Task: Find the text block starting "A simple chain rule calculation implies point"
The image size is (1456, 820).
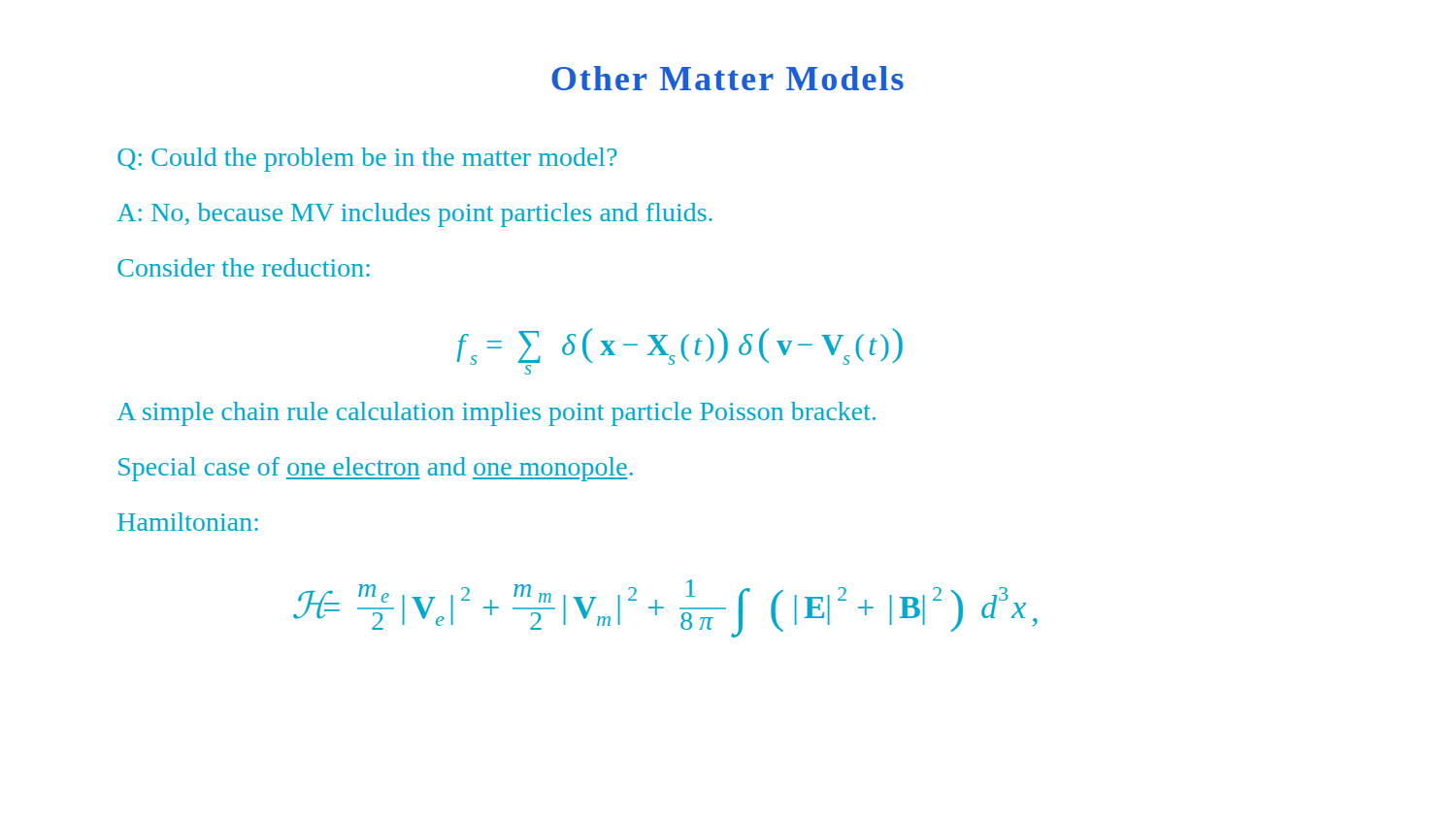Action: click(497, 411)
